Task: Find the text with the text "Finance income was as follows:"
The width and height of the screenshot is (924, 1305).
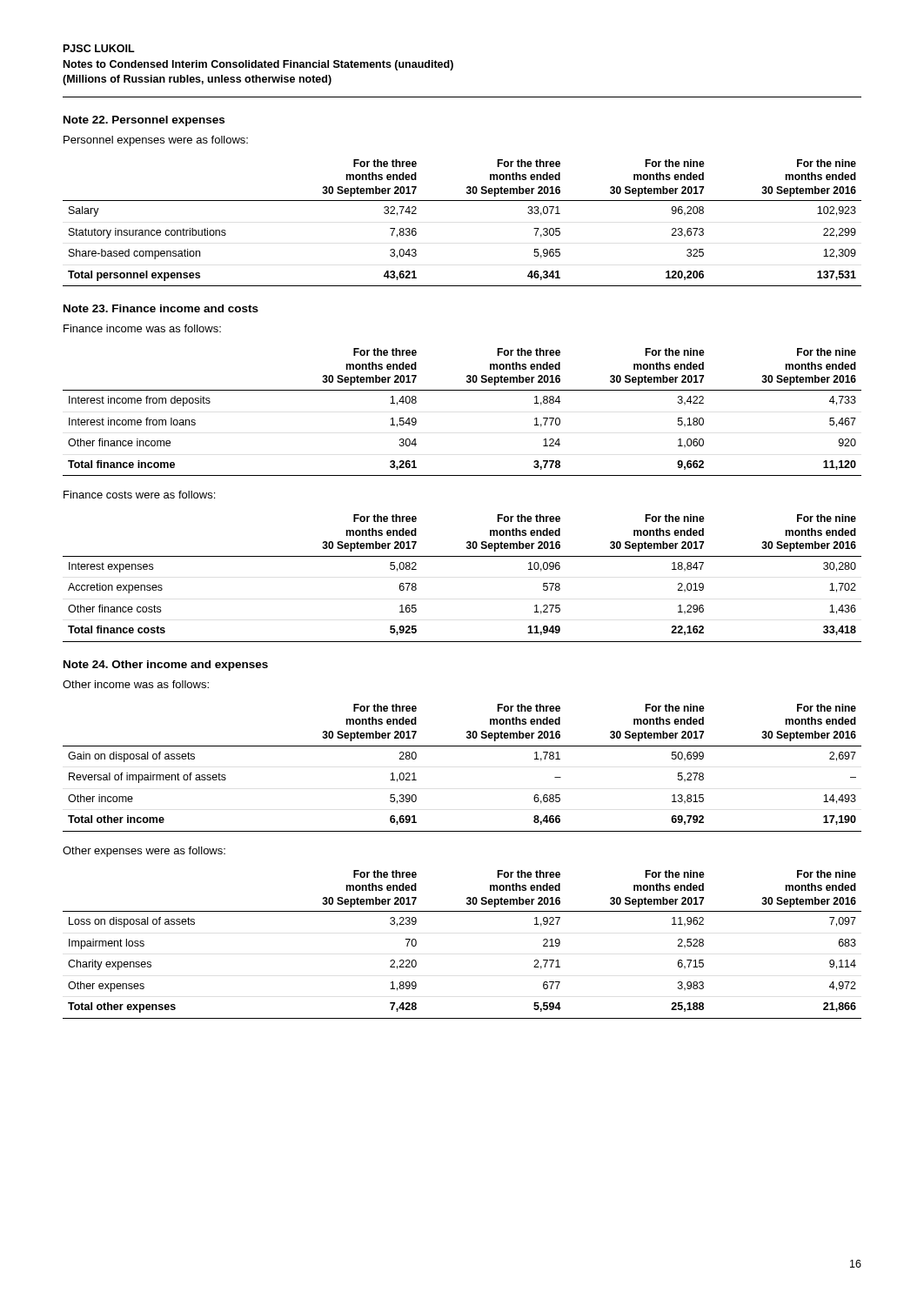Action: 142,329
